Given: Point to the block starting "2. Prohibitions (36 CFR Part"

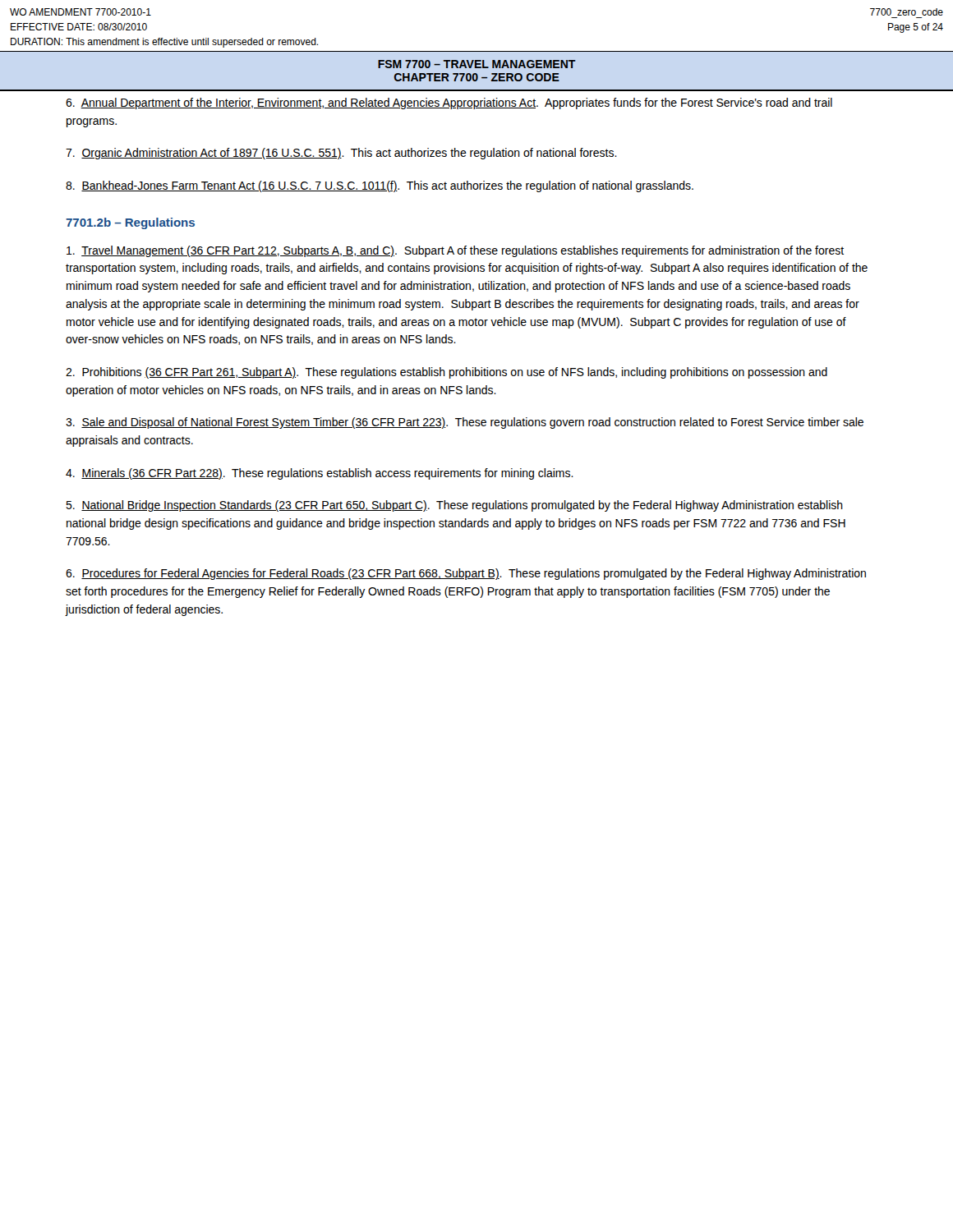Looking at the screenshot, I should (447, 381).
